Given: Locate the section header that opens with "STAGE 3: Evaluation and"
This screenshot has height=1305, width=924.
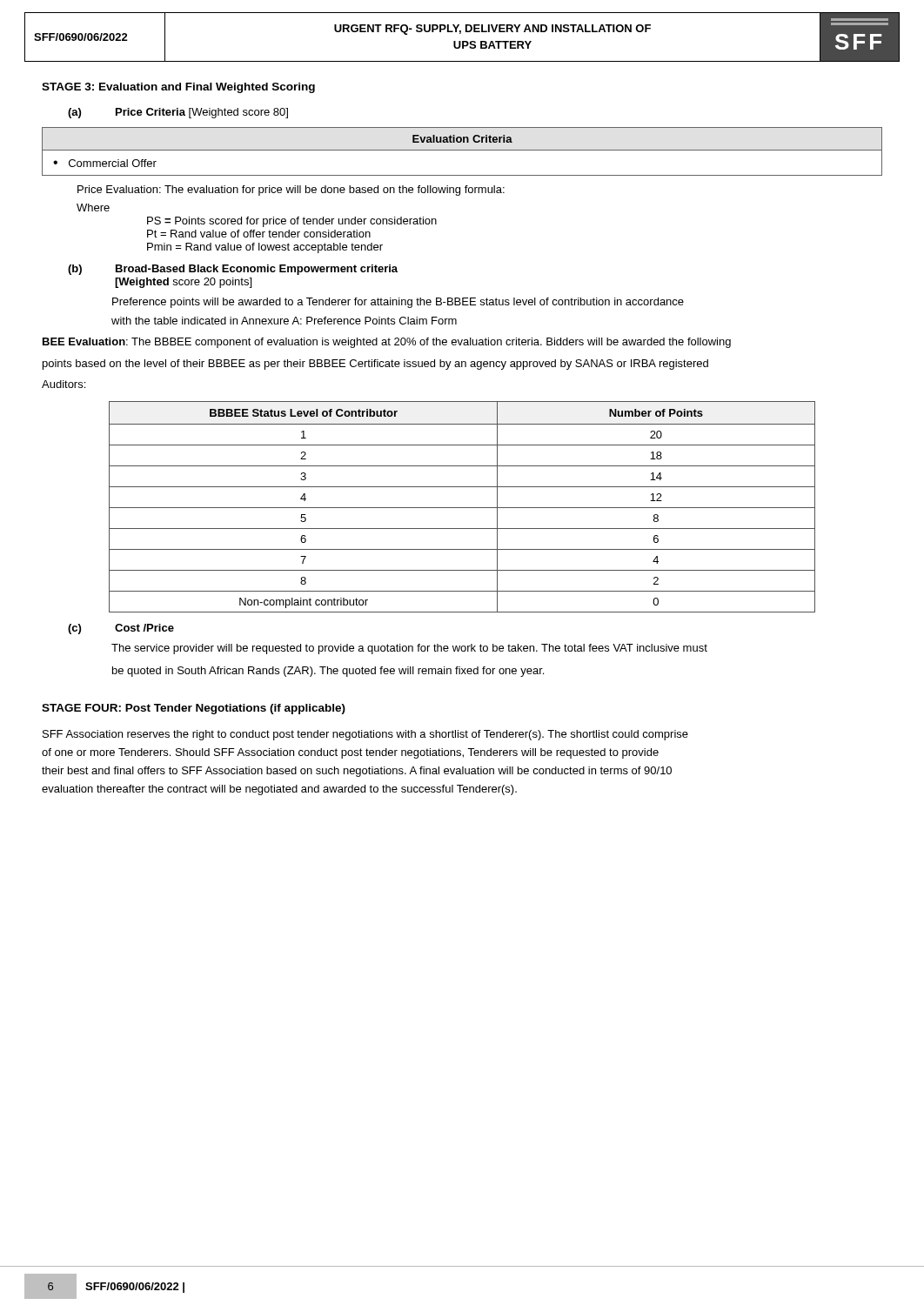Looking at the screenshot, I should pyautogui.click(x=179, y=87).
